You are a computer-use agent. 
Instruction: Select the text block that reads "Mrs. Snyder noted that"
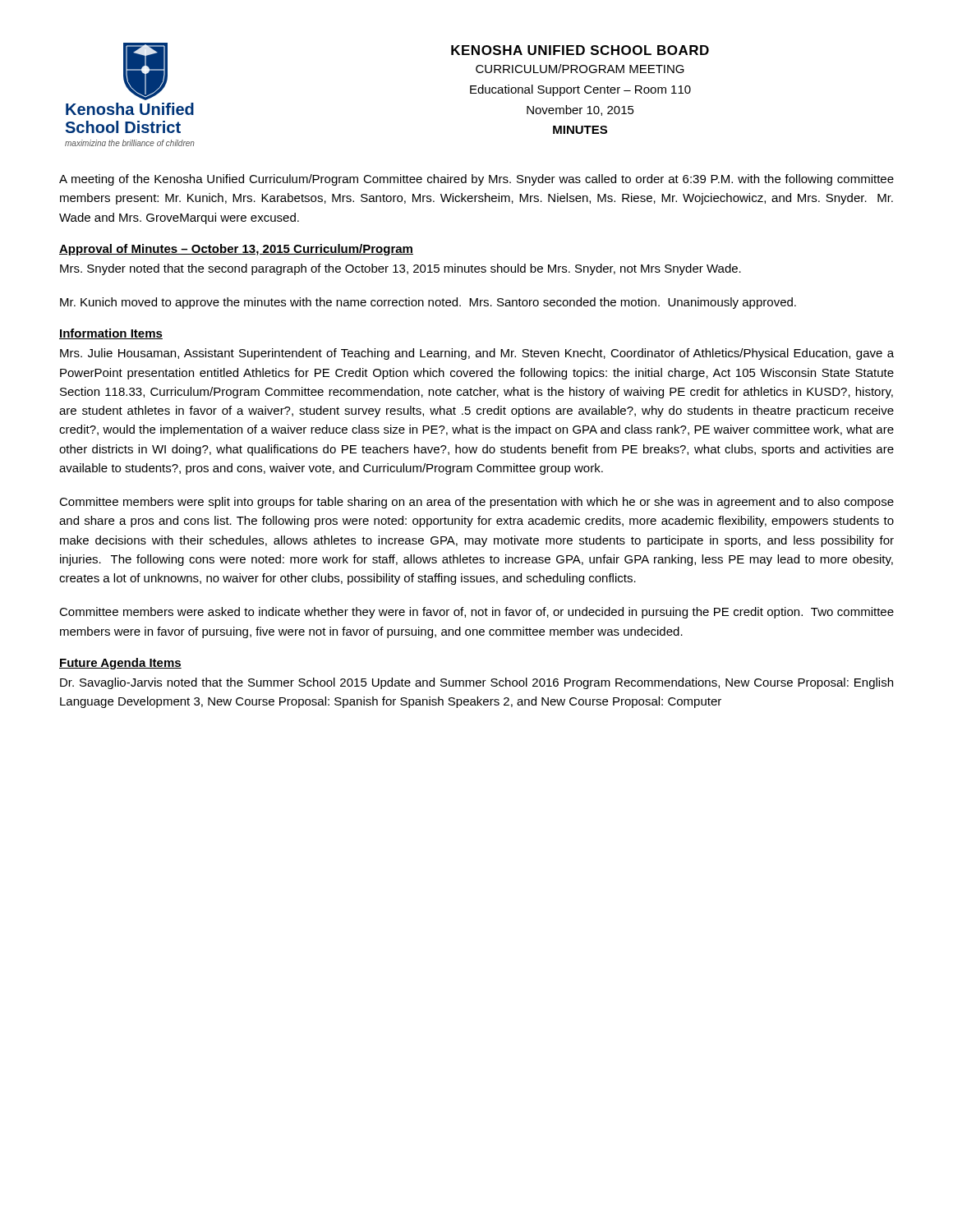[x=400, y=268]
